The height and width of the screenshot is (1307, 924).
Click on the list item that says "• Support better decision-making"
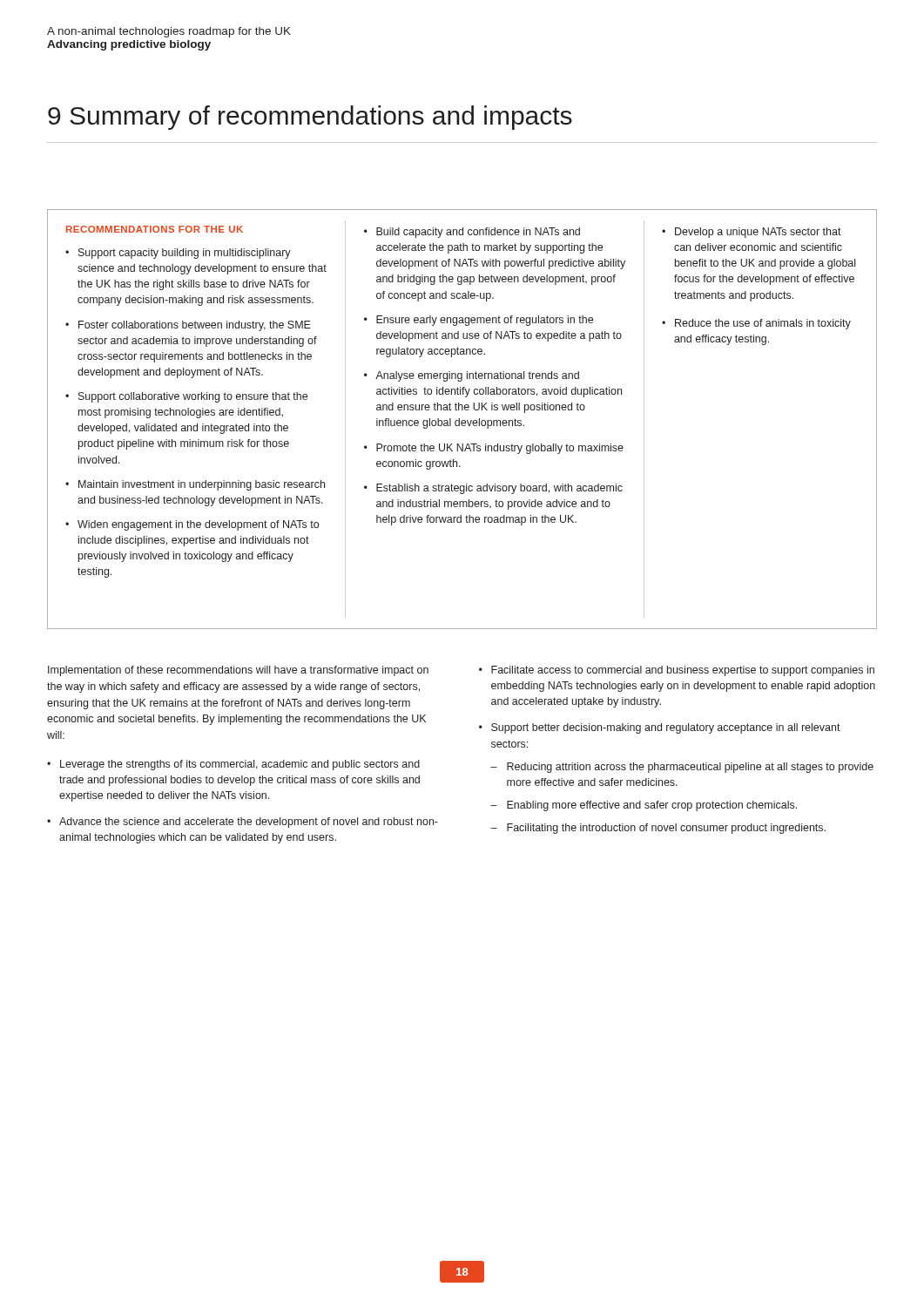(x=678, y=778)
